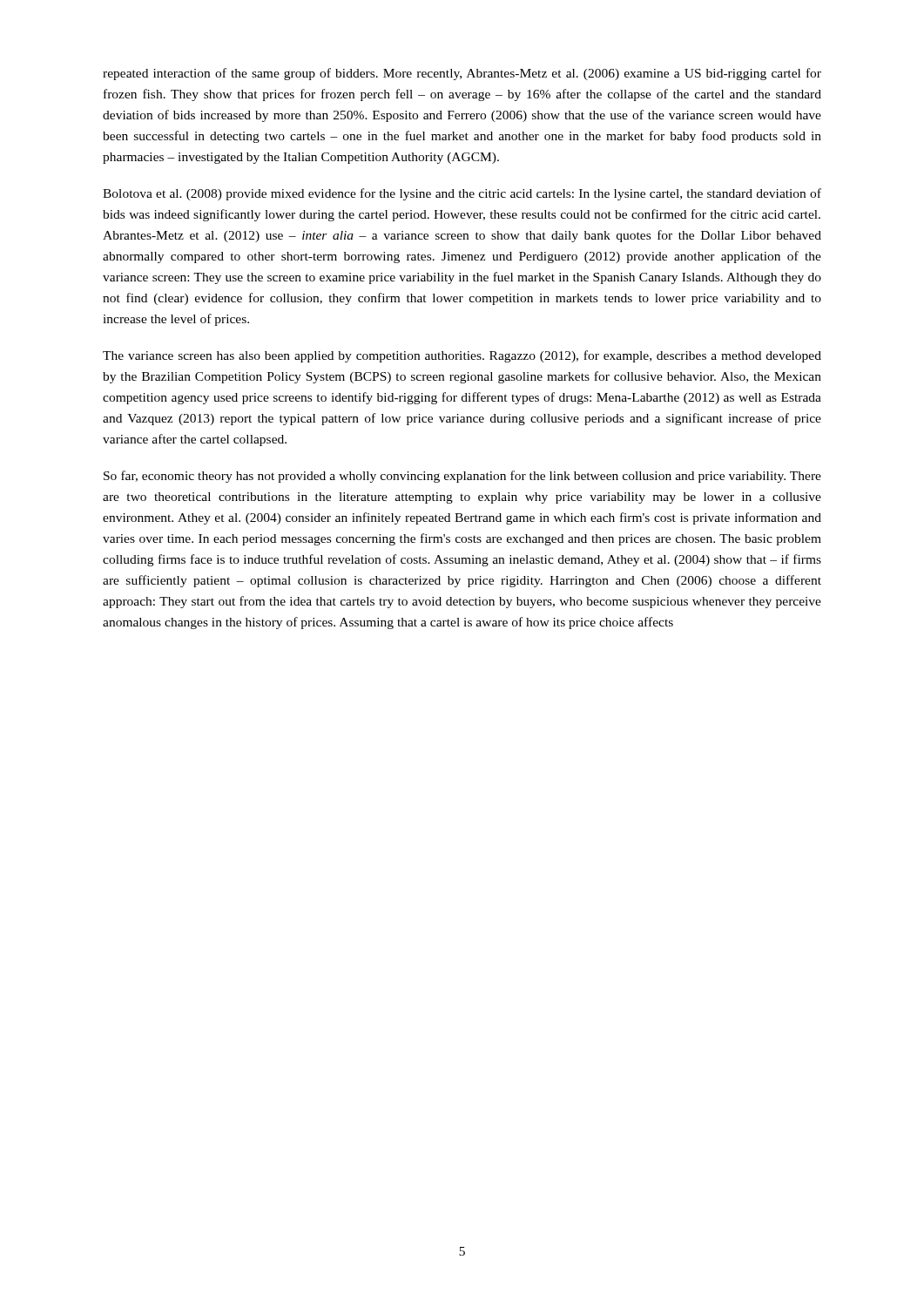Click on the element starting "repeated interaction of the same"

tap(462, 115)
